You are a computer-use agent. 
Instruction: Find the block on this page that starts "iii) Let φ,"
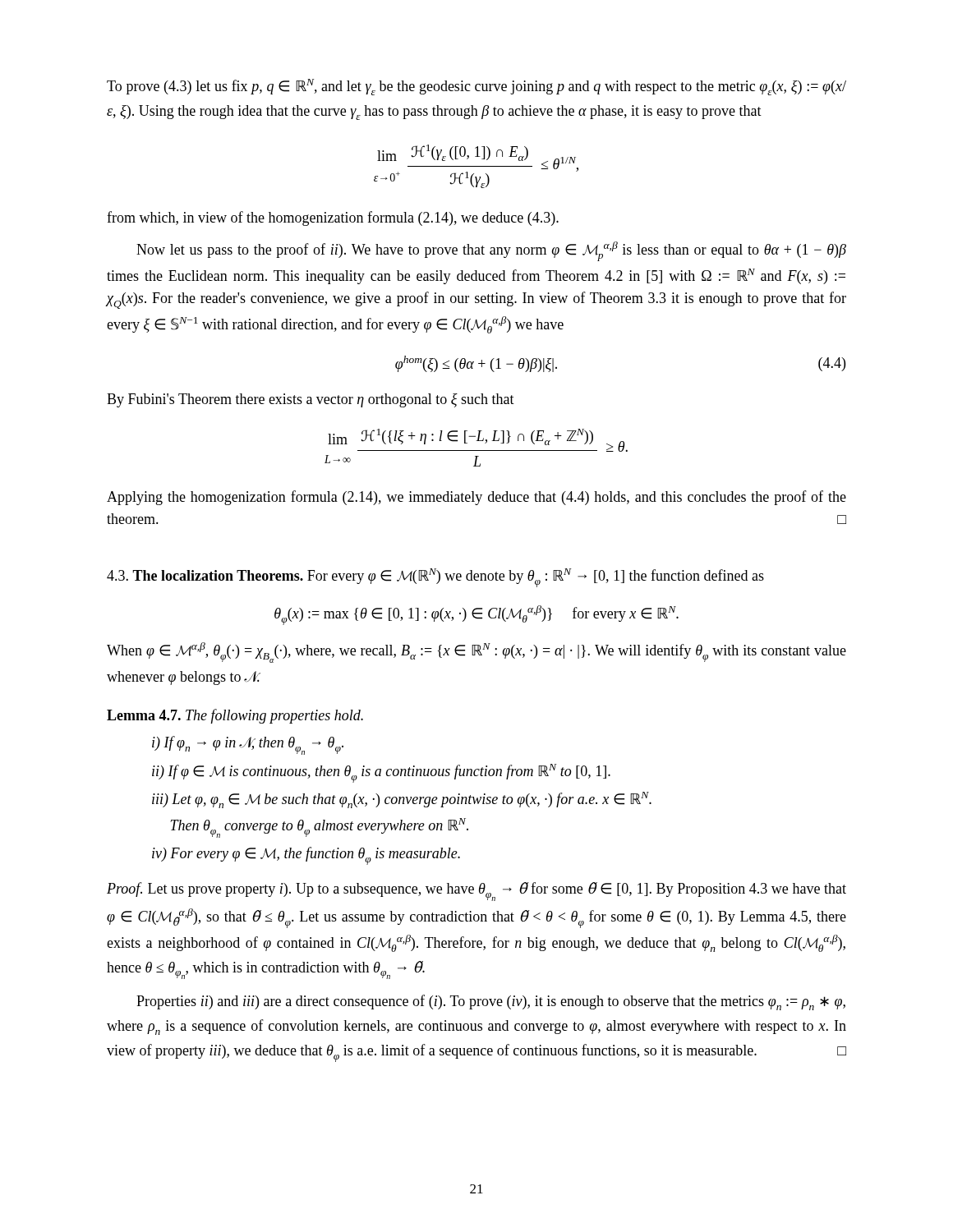pyautogui.click(x=402, y=814)
